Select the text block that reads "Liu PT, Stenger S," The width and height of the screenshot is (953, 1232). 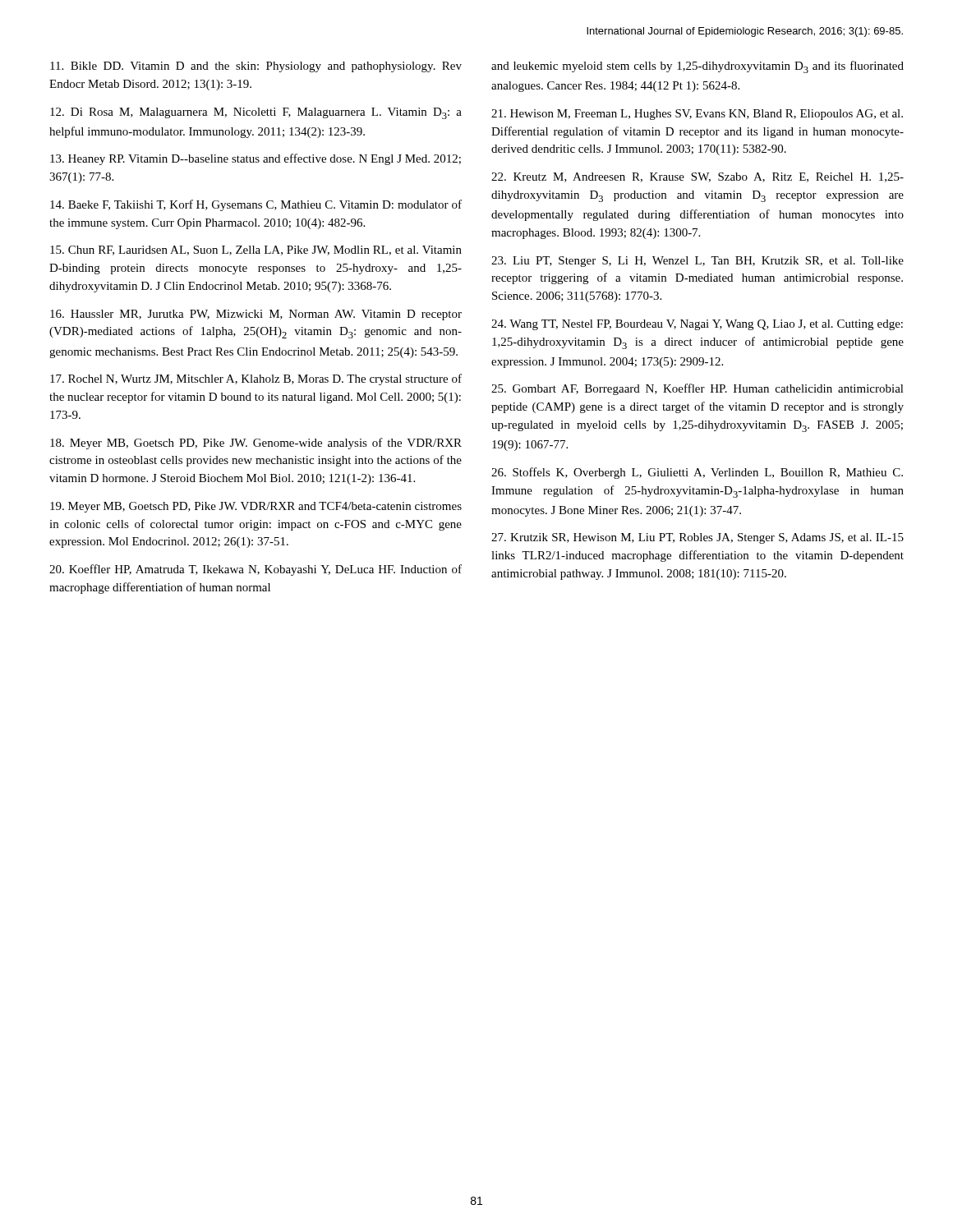(698, 278)
